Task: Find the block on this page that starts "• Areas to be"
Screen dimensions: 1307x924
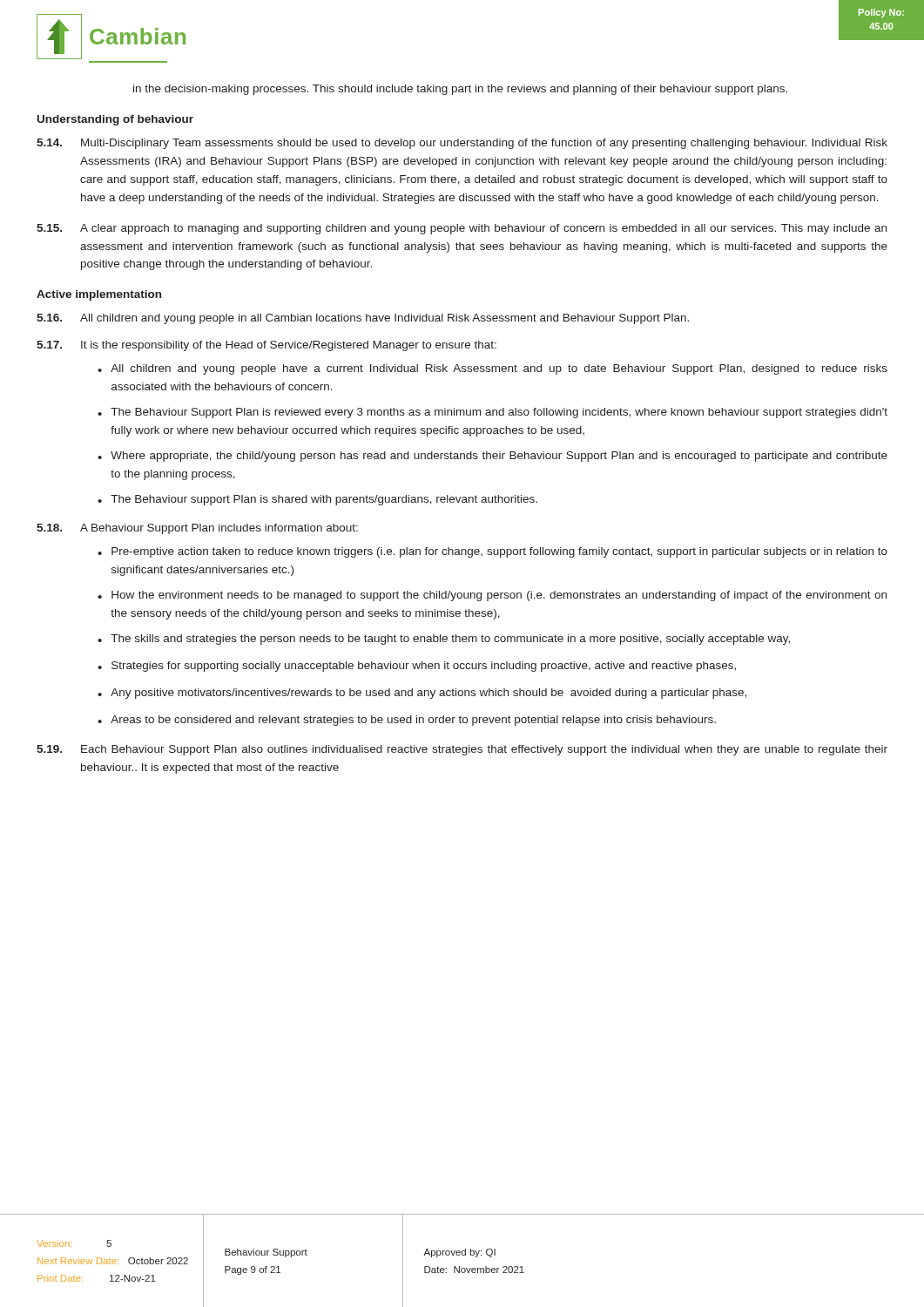Action: [x=407, y=721]
